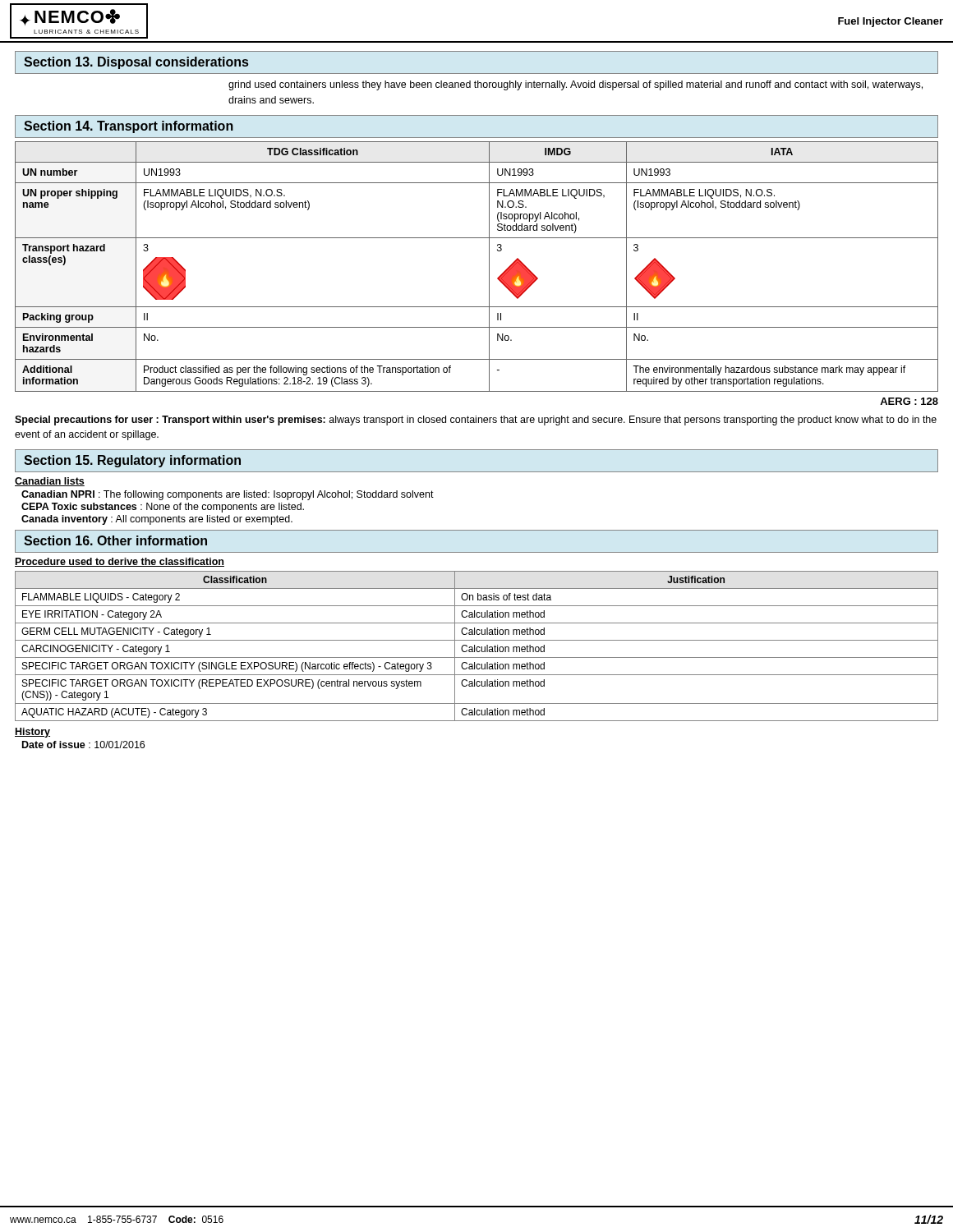
Task: Find the text containing "AERG : 128"
Action: coord(909,401)
